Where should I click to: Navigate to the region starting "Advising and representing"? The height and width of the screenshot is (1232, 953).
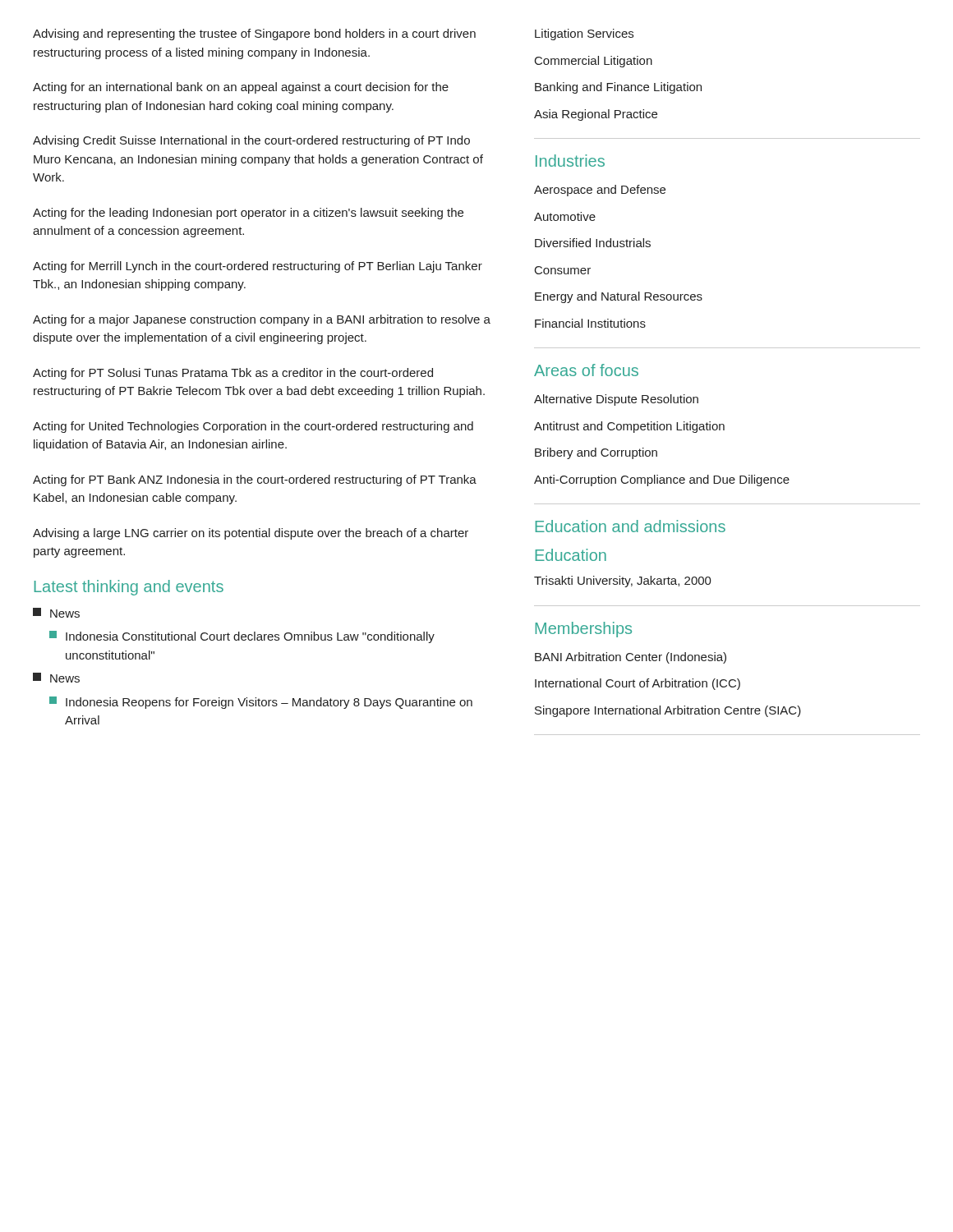254,43
